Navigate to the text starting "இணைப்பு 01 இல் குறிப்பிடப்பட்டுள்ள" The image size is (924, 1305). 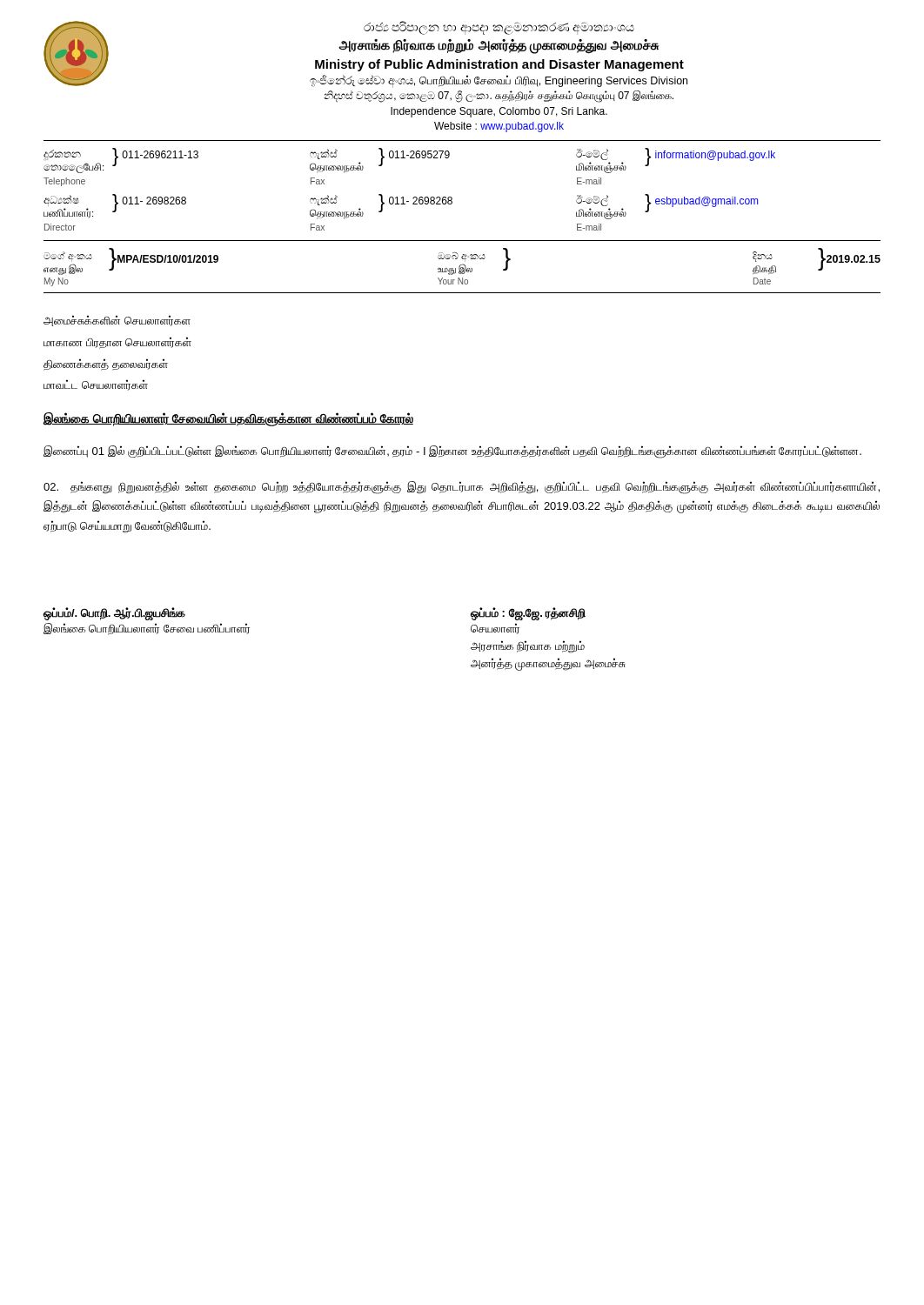[x=453, y=451]
